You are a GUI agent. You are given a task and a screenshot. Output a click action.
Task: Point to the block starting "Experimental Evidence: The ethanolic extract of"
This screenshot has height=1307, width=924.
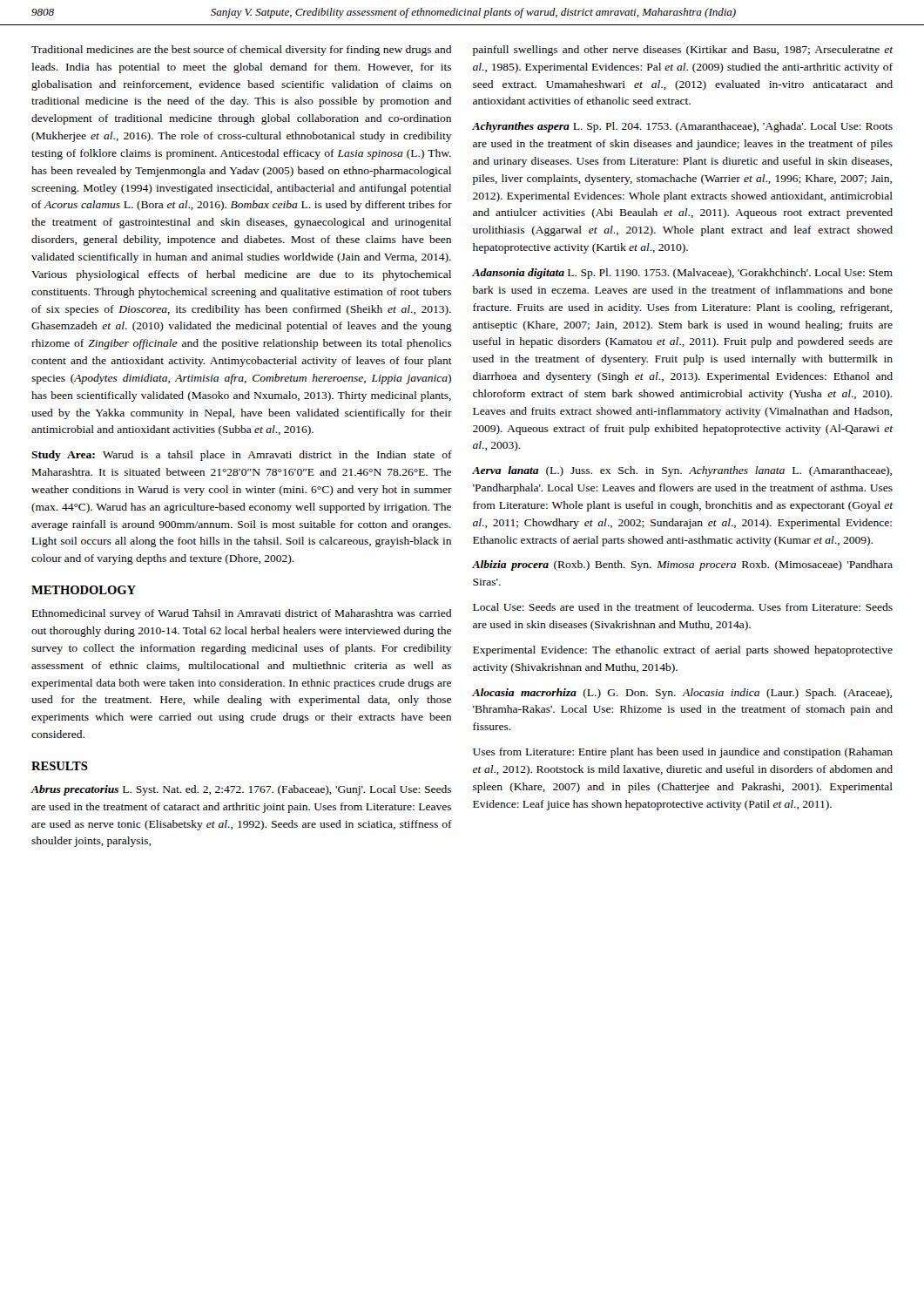click(x=683, y=658)
